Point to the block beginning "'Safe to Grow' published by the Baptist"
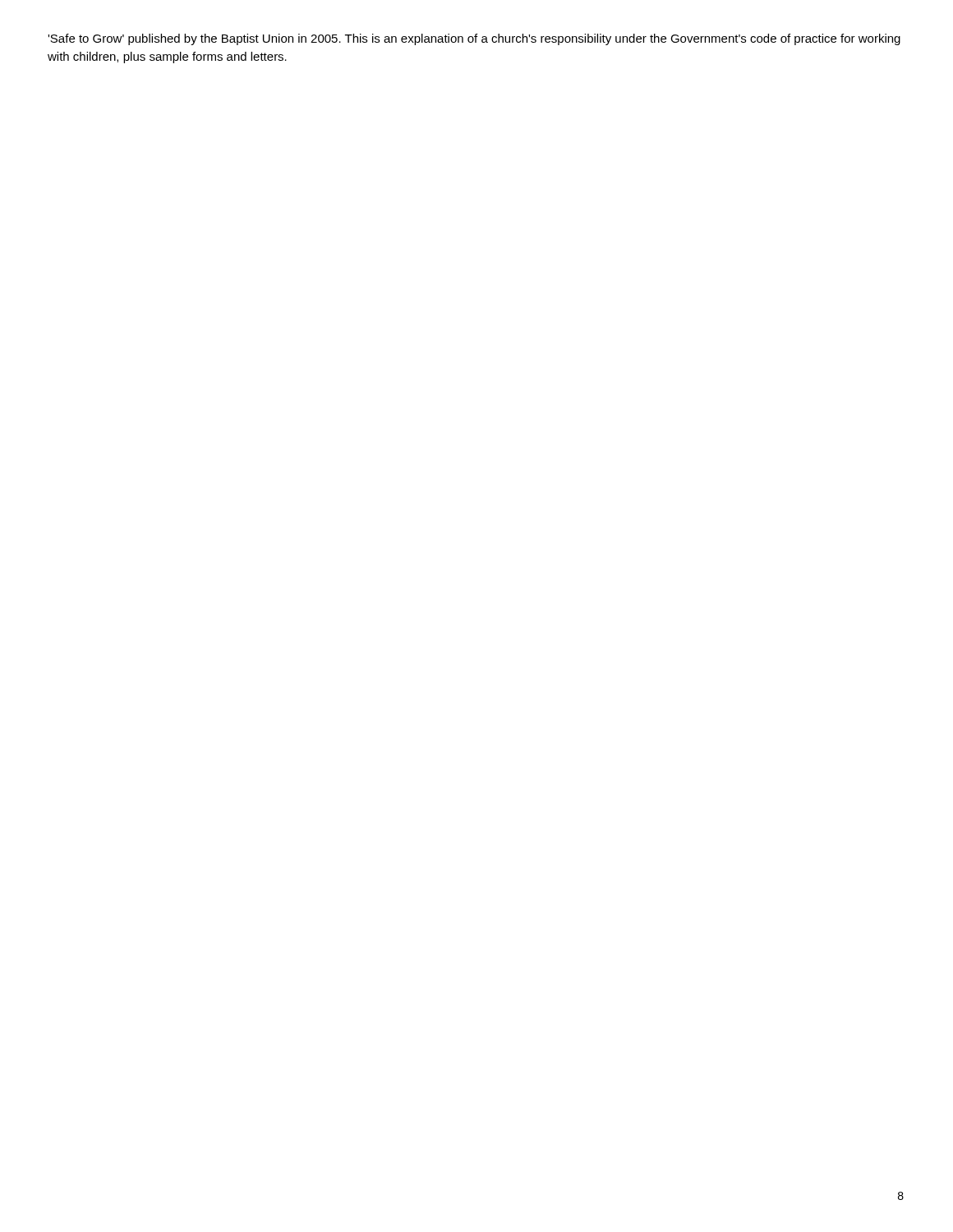Image resolution: width=953 pixels, height=1232 pixels. [x=474, y=47]
